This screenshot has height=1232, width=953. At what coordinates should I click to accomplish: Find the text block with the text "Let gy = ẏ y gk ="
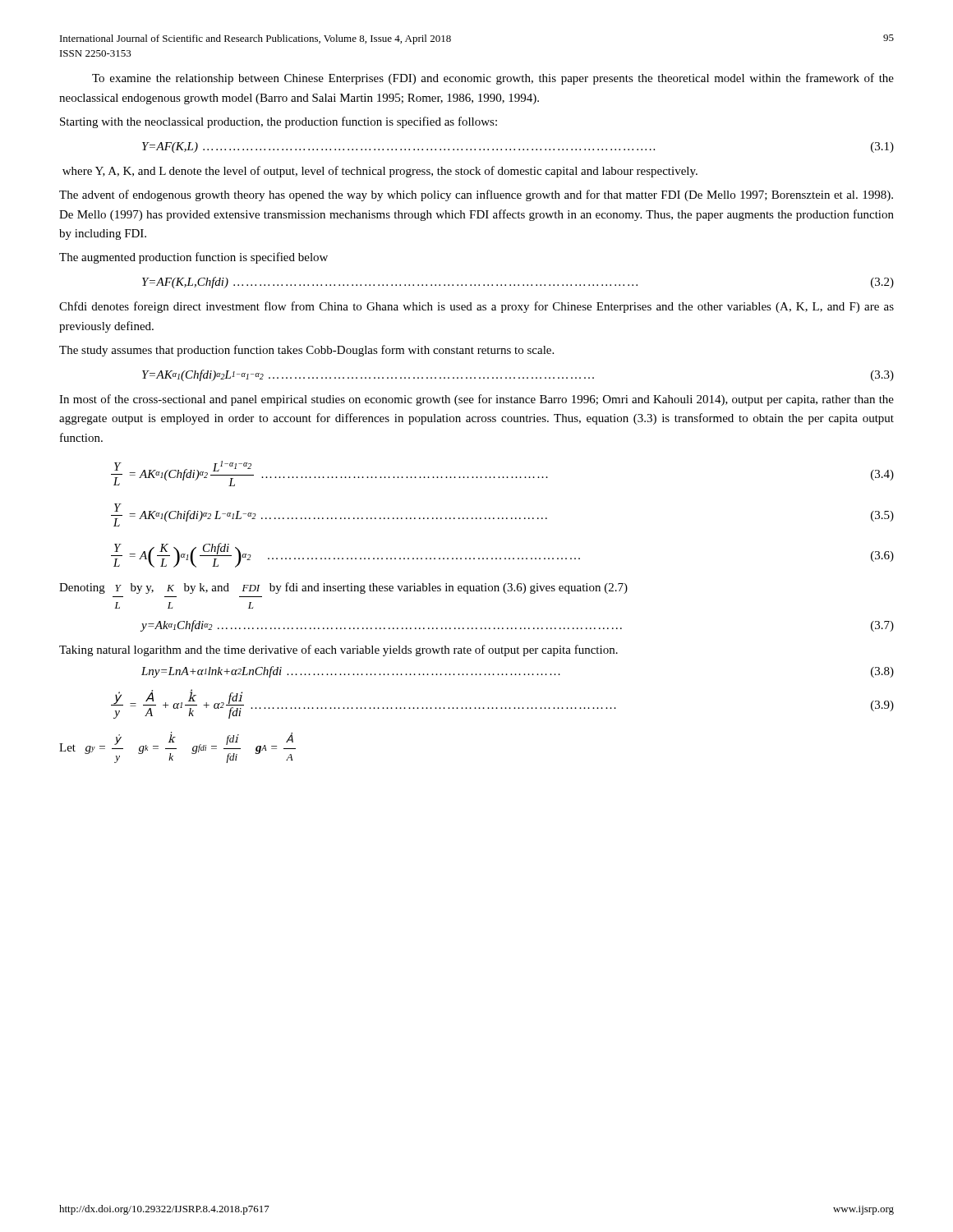[179, 748]
